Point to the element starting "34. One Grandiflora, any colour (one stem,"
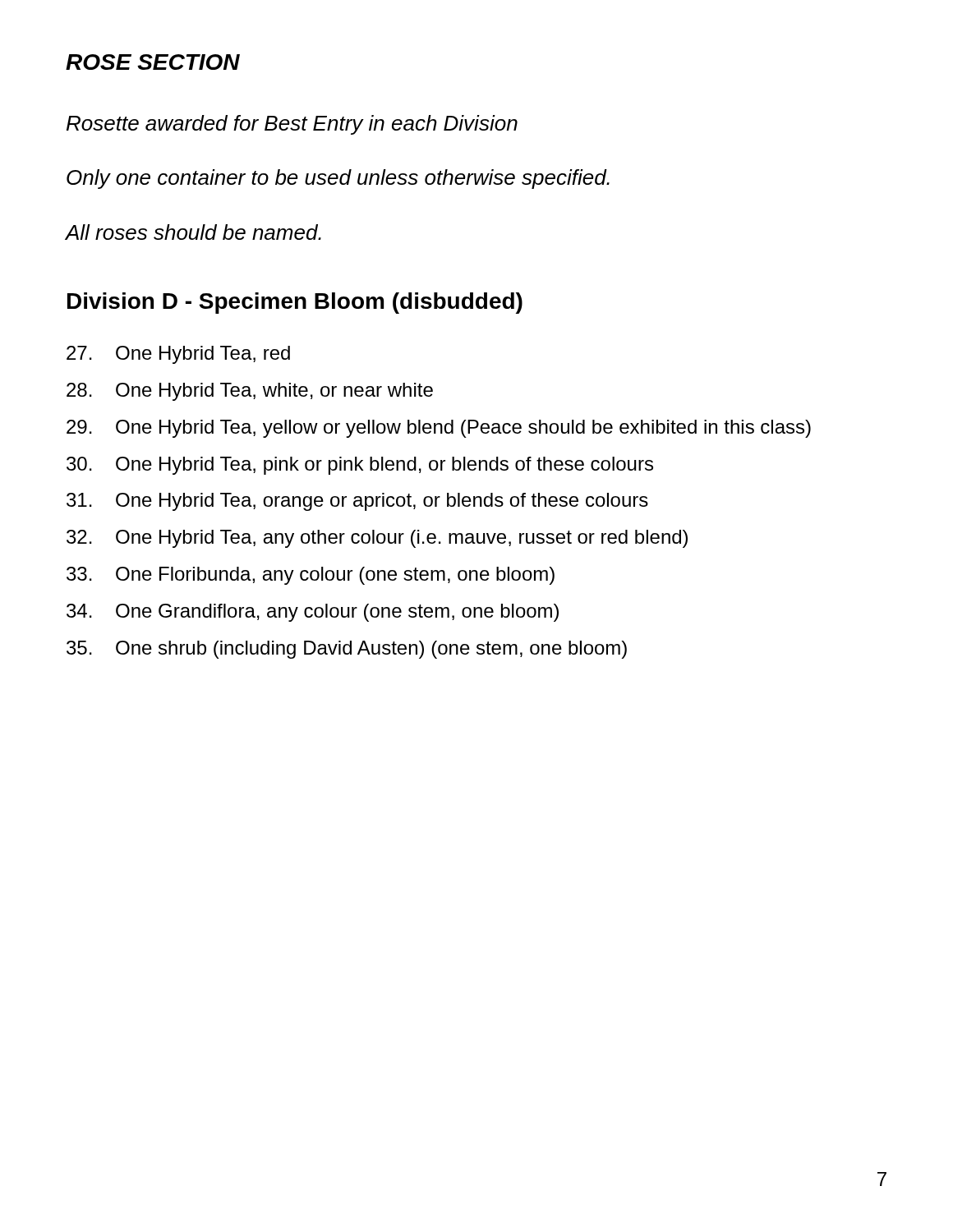The image size is (953, 1232). click(x=476, y=611)
